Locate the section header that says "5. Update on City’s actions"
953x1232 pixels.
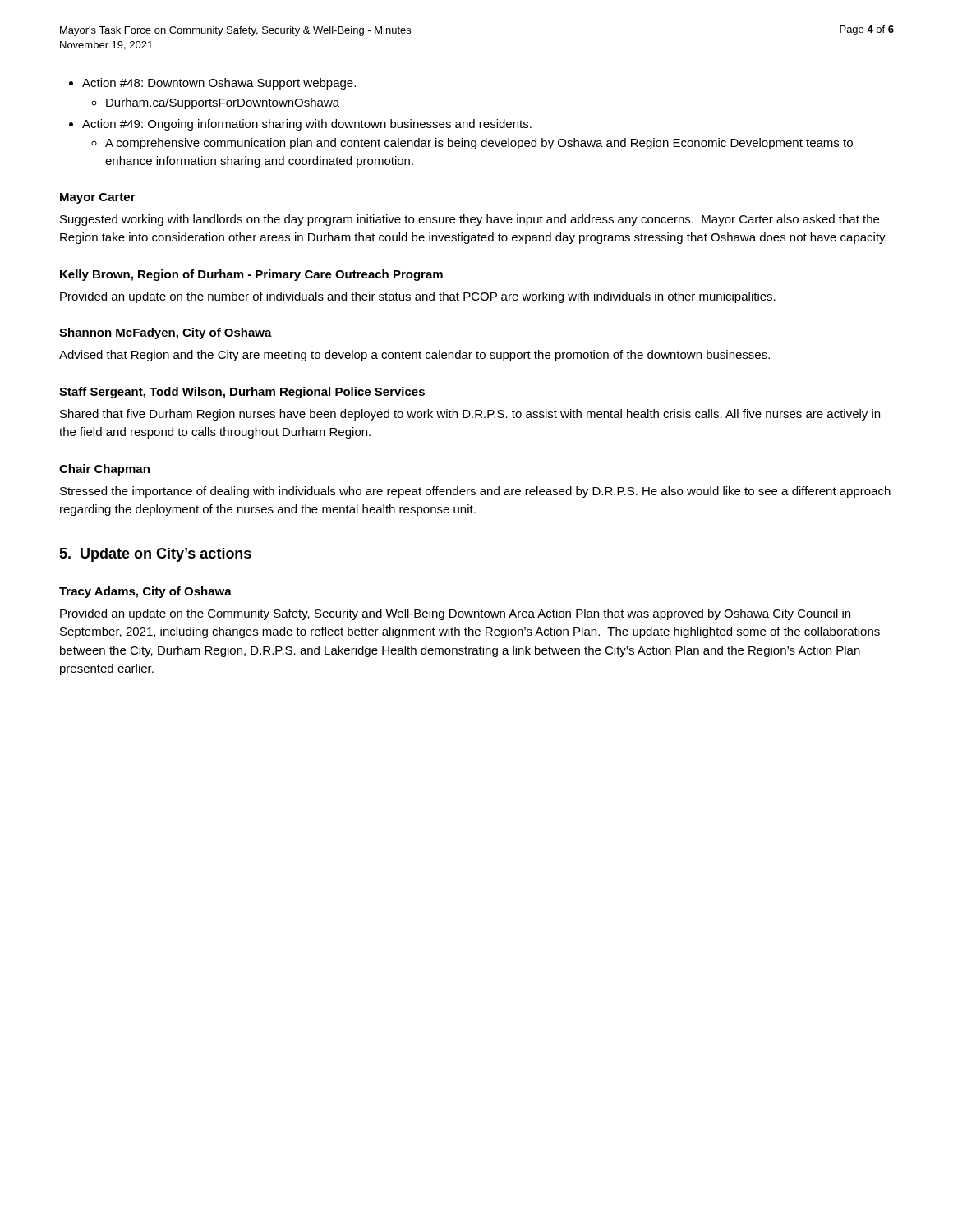coord(155,553)
